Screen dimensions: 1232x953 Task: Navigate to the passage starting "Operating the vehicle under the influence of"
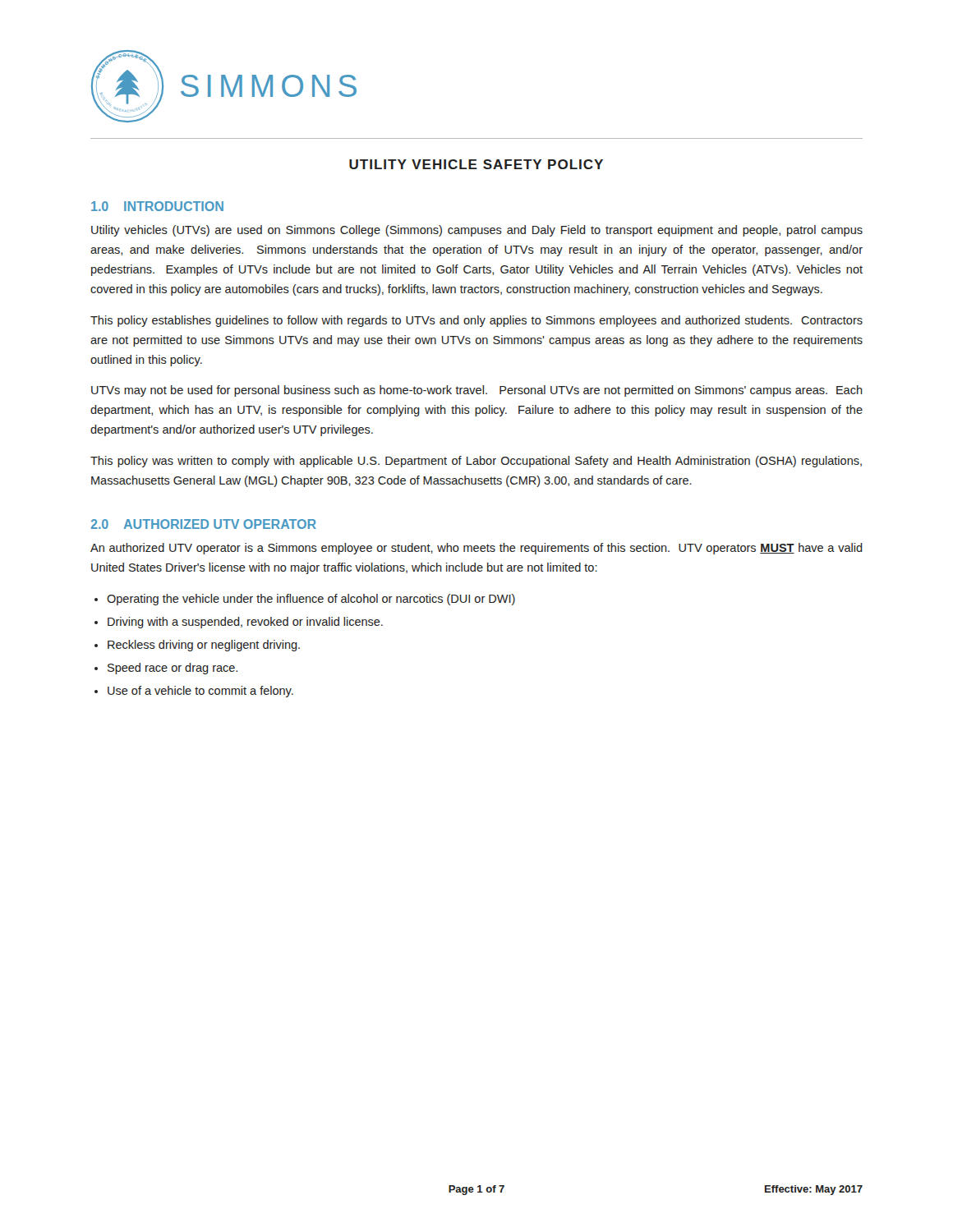311,599
